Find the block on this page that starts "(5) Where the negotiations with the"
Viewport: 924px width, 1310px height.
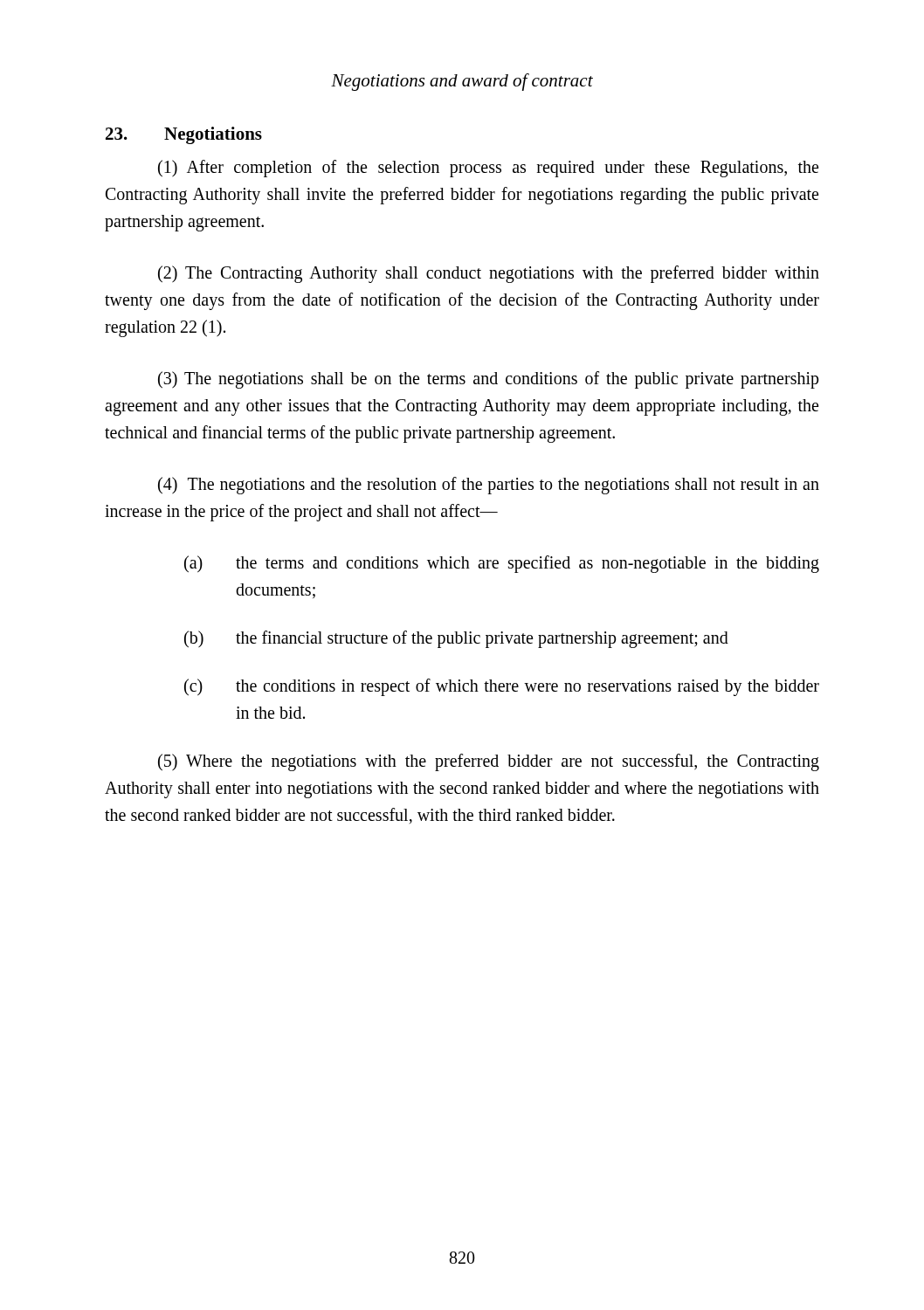click(x=462, y=788)
